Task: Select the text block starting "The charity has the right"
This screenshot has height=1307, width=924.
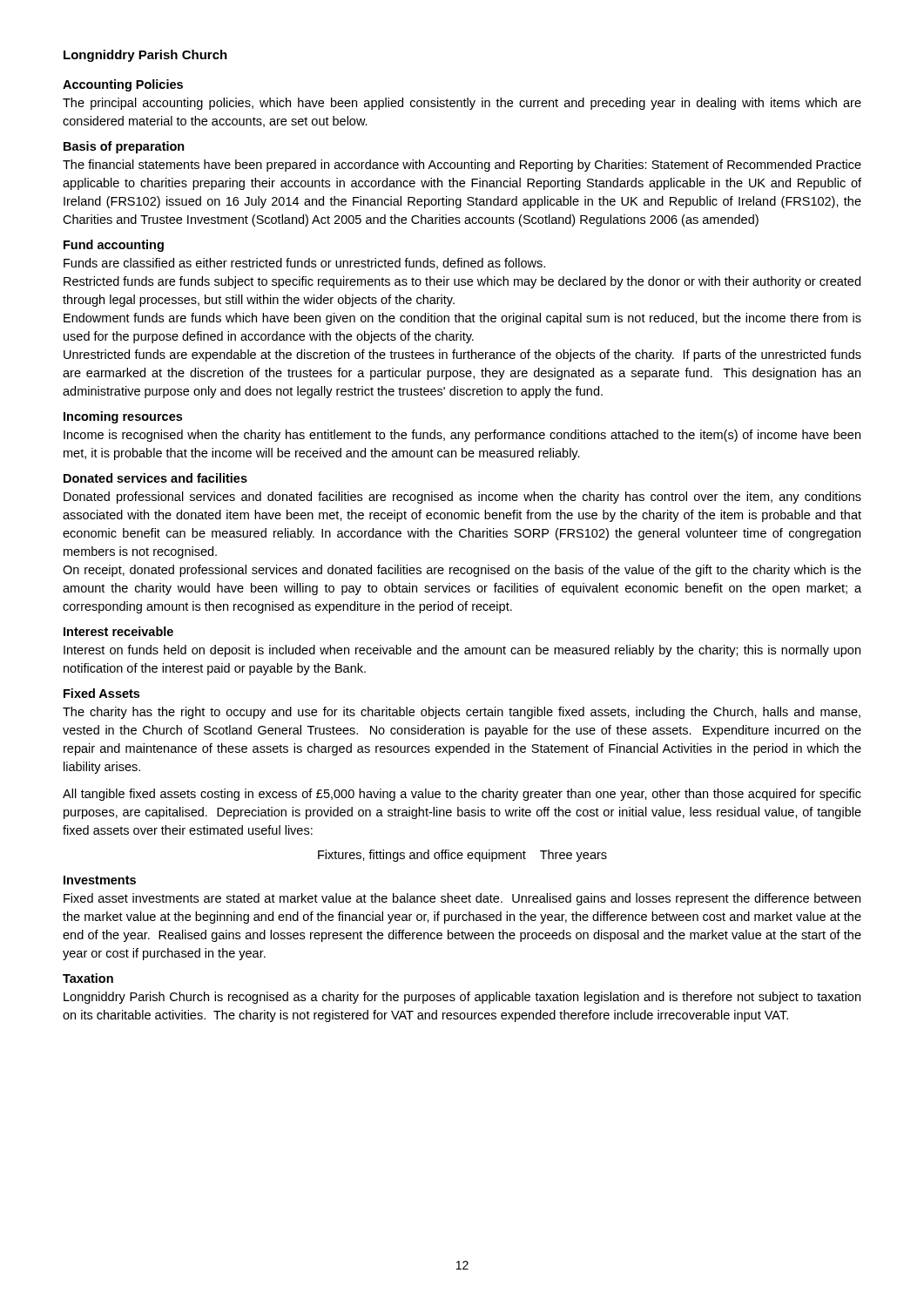Action: tap(462, 740)
